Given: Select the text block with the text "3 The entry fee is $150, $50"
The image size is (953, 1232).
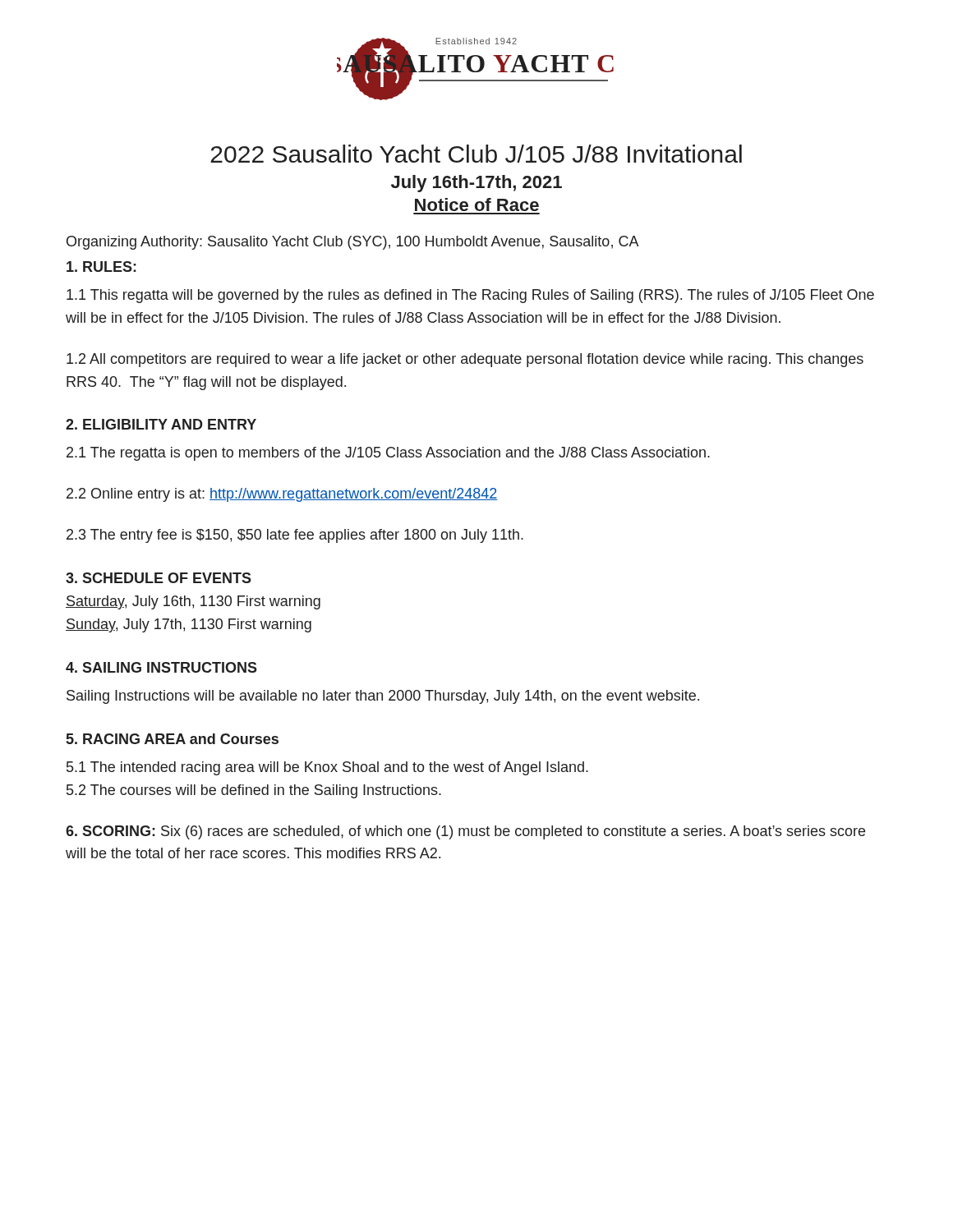Looking at the screenshot, I should pos(295,535).
